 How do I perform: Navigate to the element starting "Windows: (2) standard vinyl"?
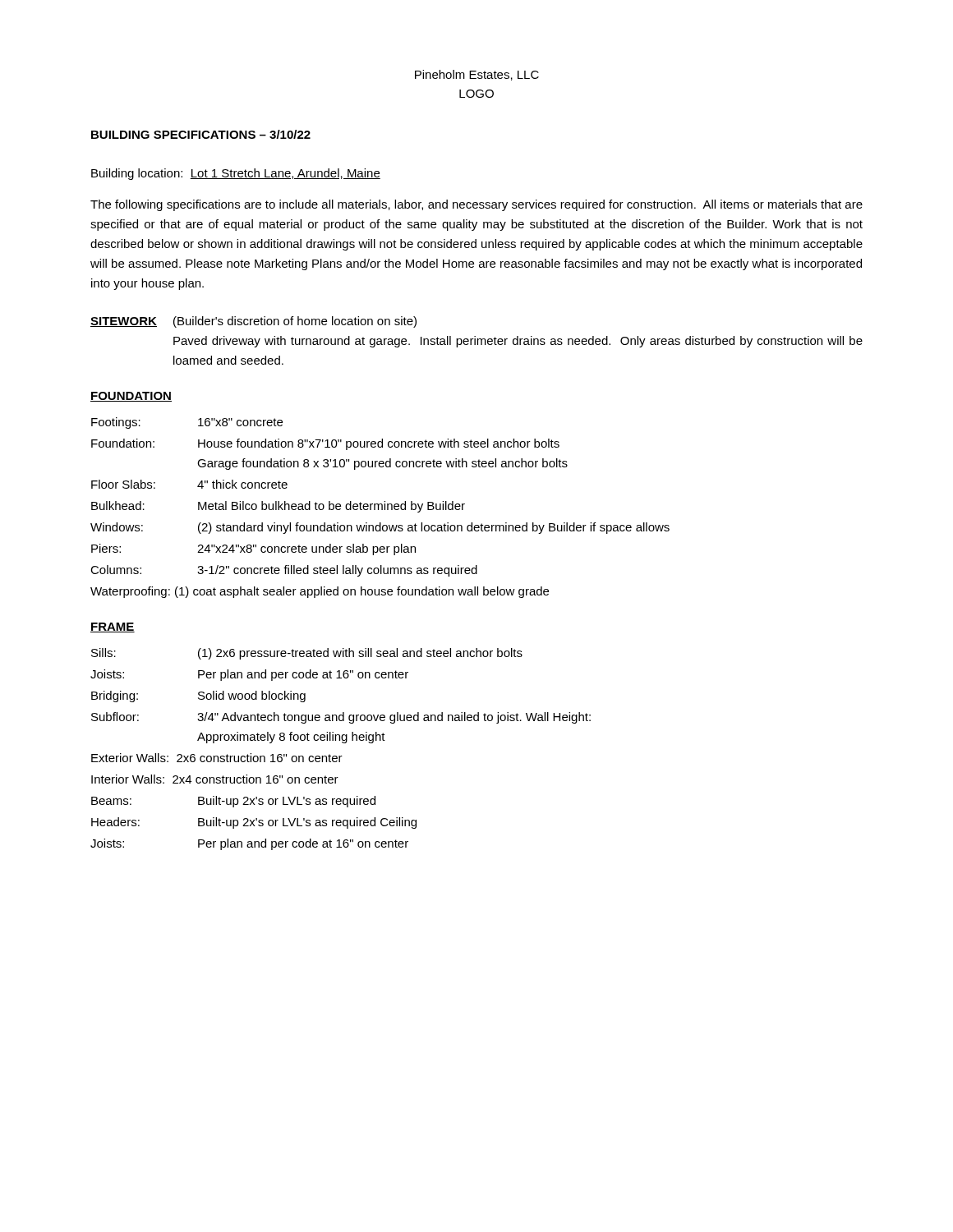pos(380,527)
